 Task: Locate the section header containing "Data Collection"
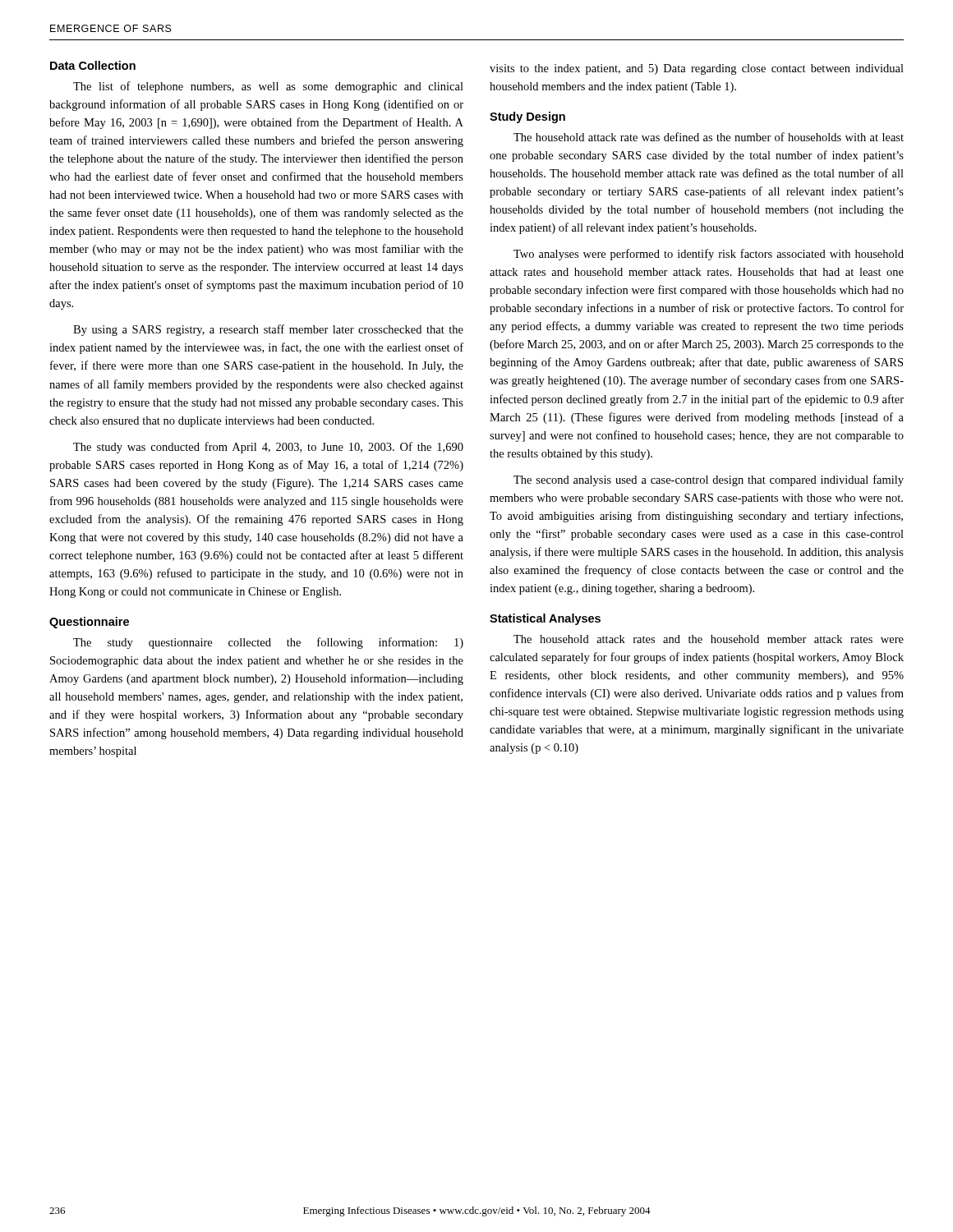coord(93,66)
